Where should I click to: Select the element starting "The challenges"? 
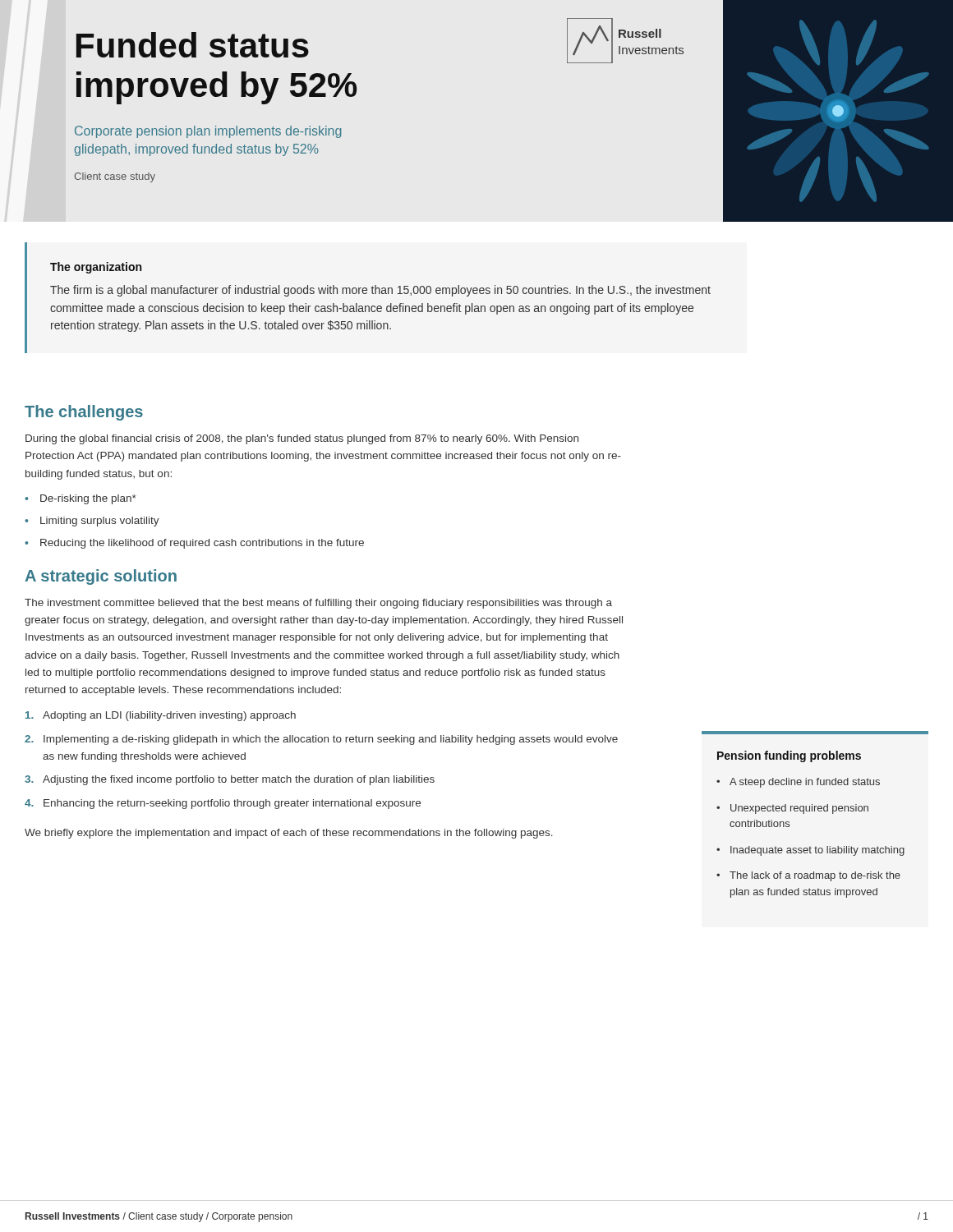[84, 411]
